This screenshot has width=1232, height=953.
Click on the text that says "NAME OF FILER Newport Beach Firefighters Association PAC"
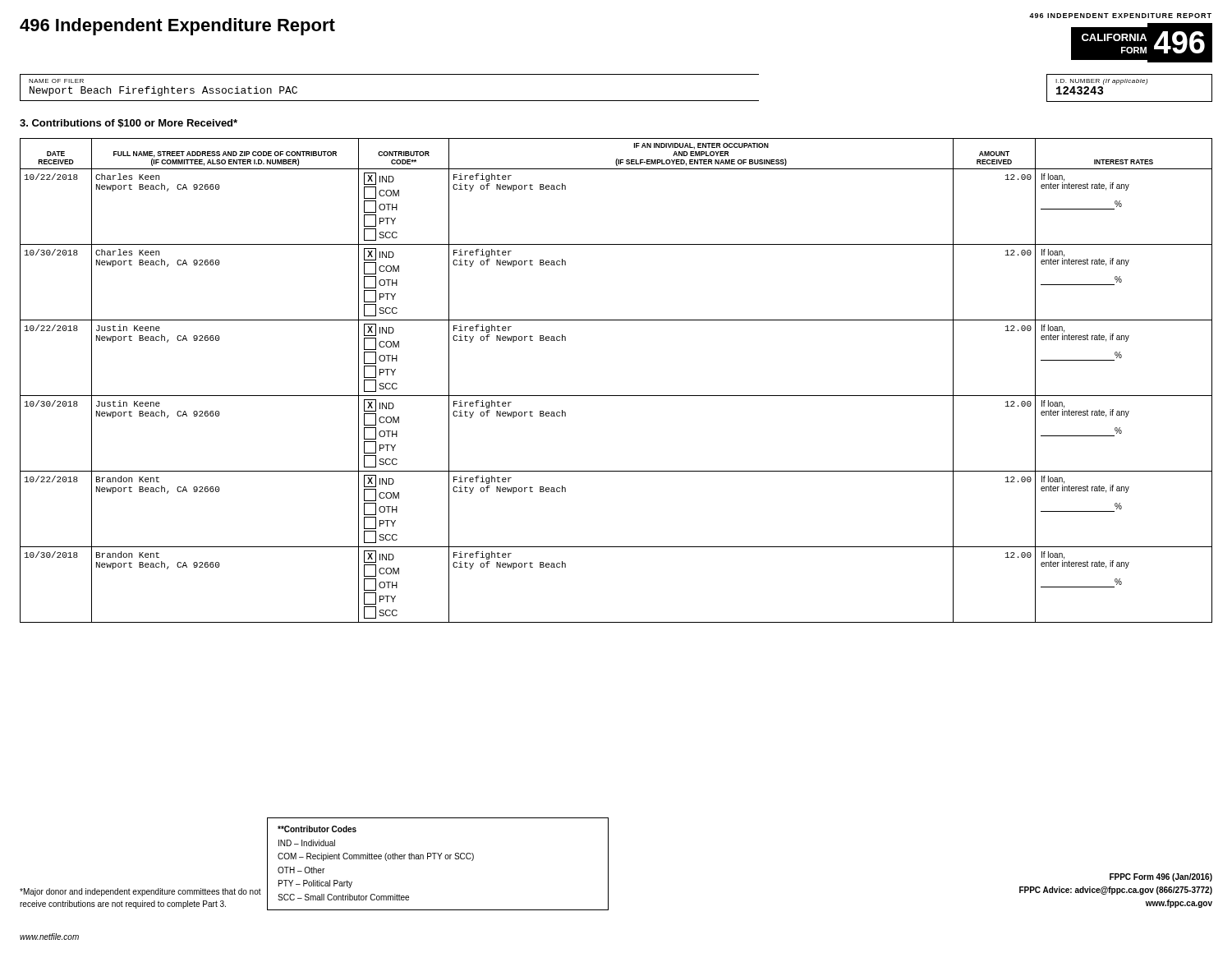pos(56,81)
